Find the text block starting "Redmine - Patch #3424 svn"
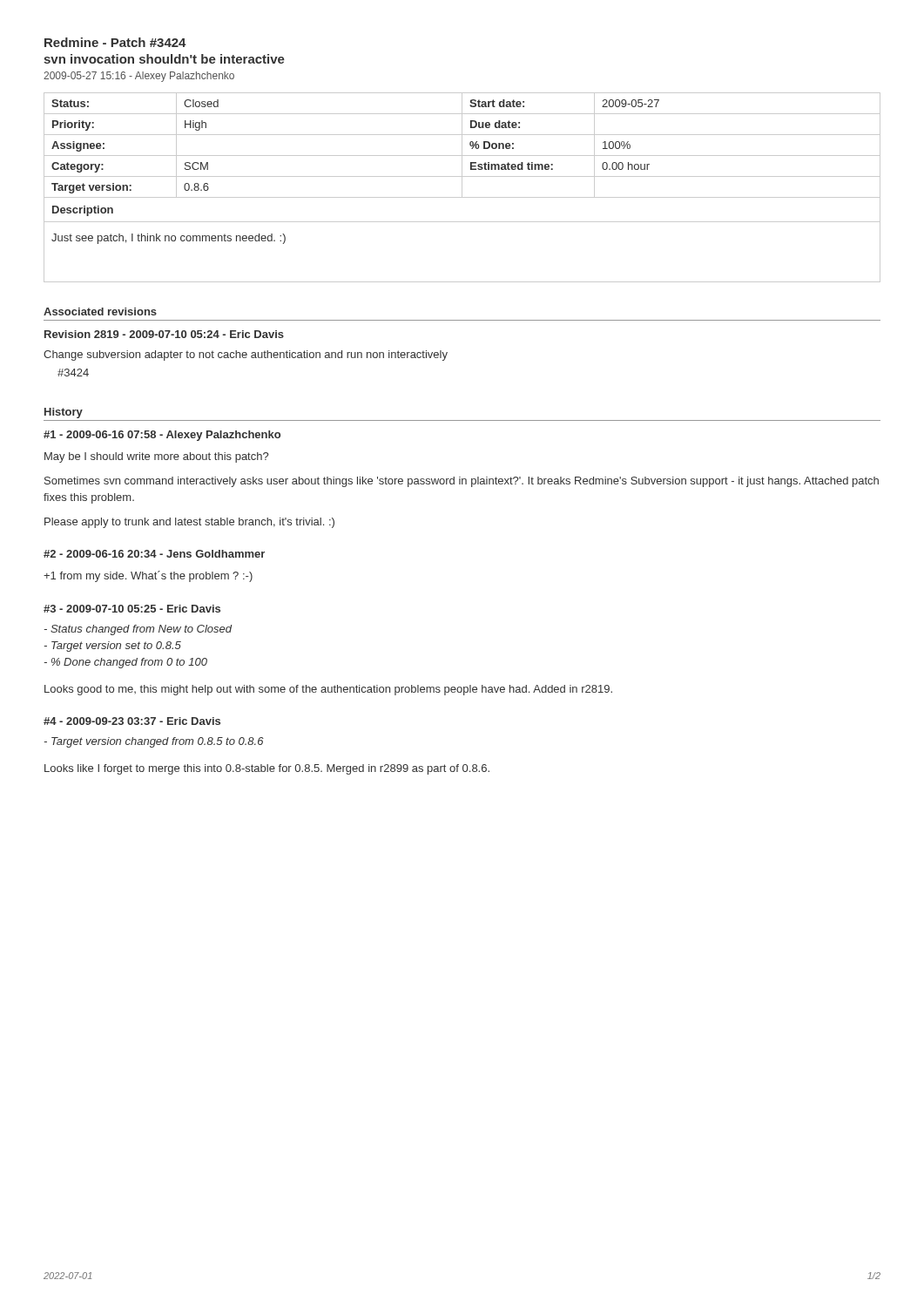Viewport: 924px width, 1307px height. pos(115,42)
